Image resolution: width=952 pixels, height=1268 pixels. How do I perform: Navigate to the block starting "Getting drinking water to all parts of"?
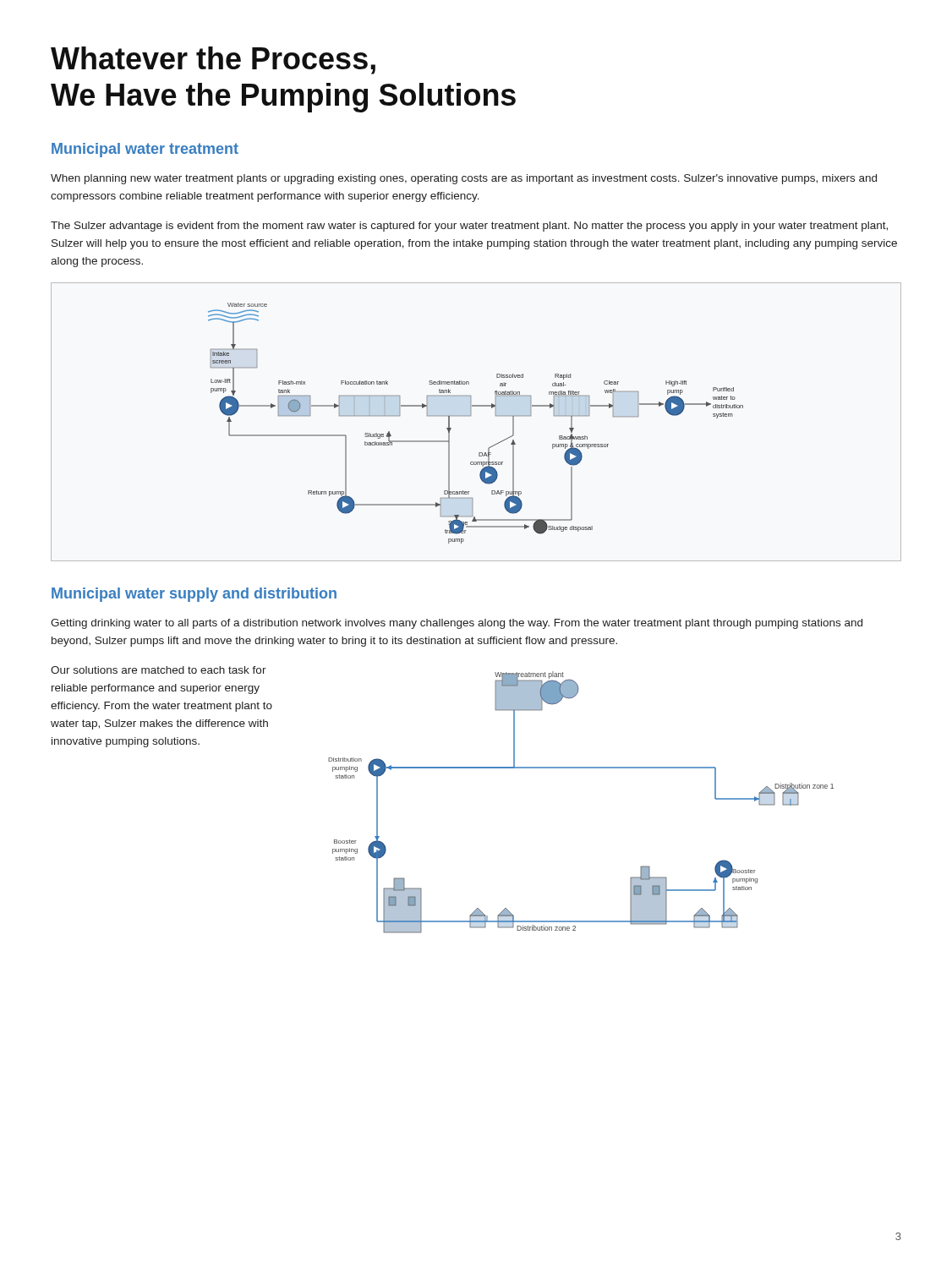pyautogui.click(x=457, y=631)
